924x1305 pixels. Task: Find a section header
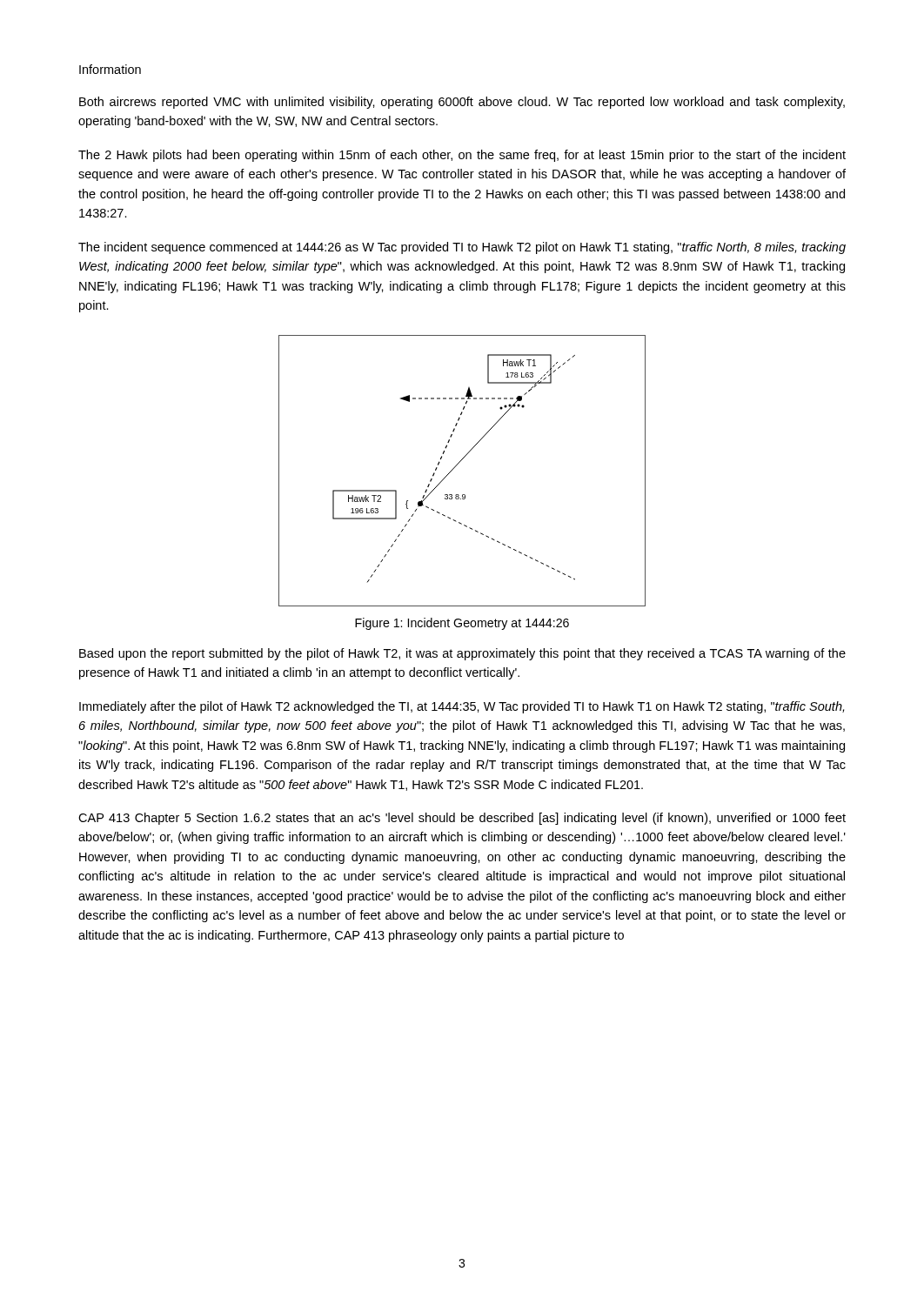(110, 70)
